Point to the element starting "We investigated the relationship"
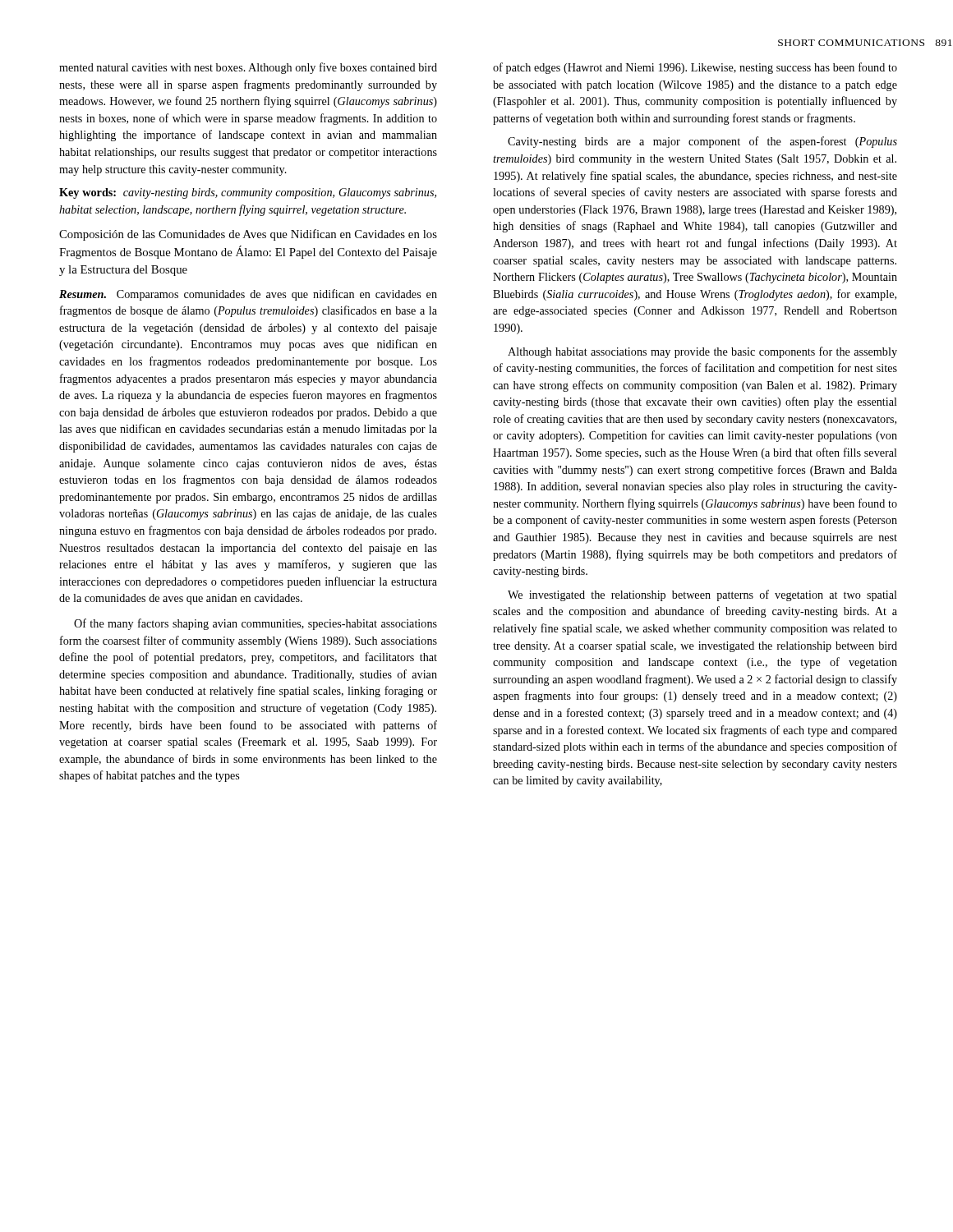Screen dimensions: 1232x953 (x=695, y=688)
